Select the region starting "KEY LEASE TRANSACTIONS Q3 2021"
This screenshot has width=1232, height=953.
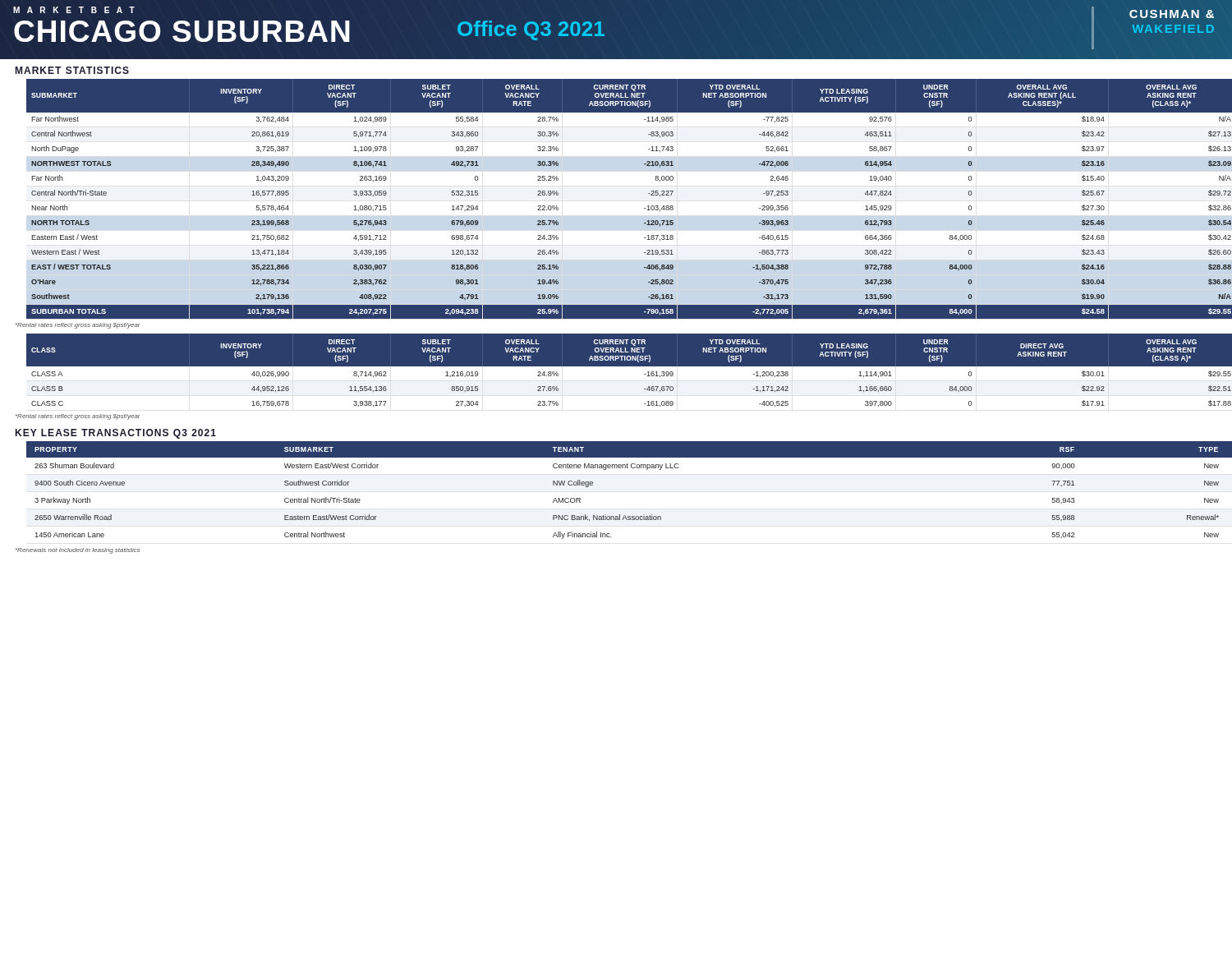(x=116, y=433)
